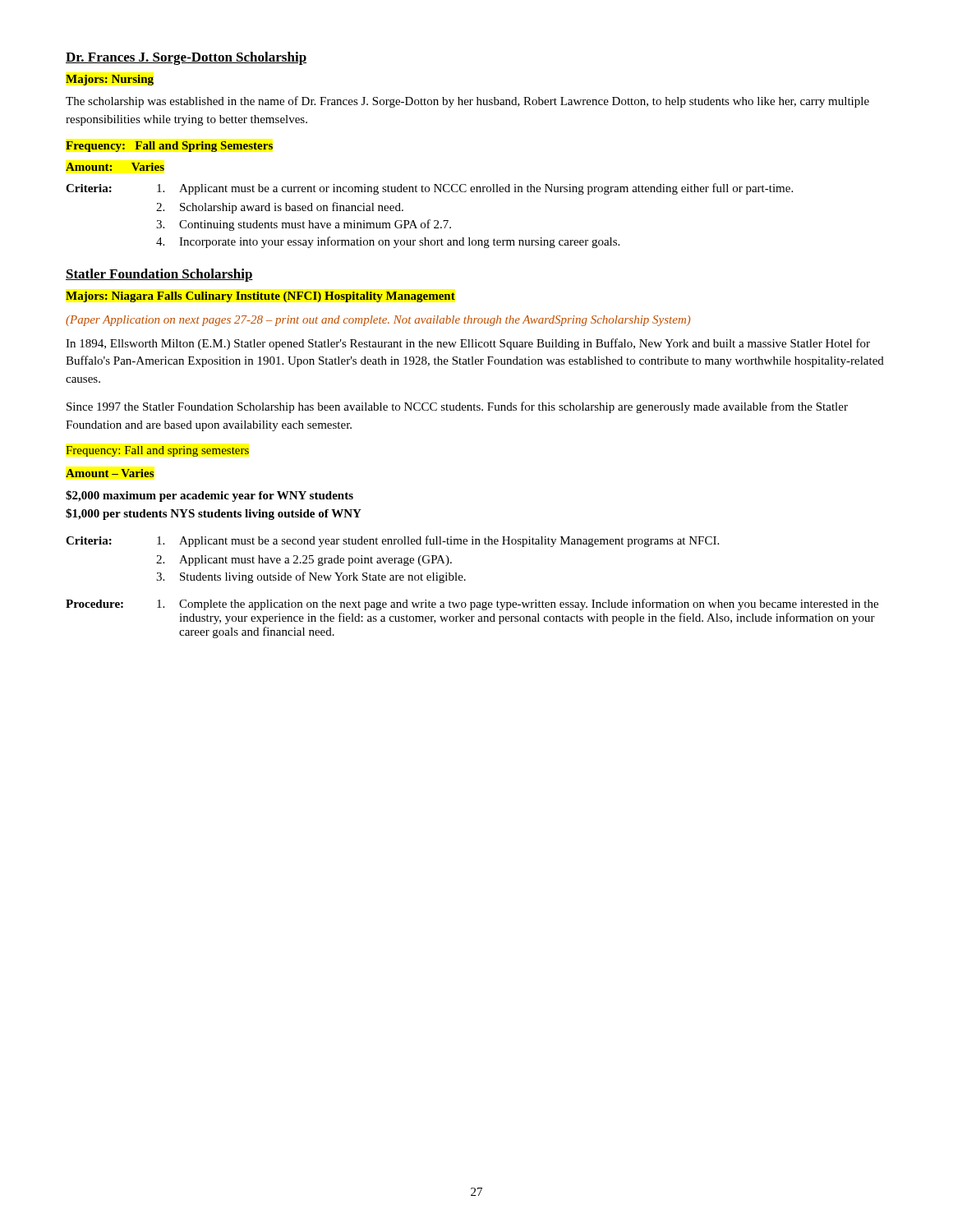The width and height of the screenshot is (953, 1232).
Task: Locate the text block starting "Majors: Nursing"
Action: click(x=110, y=79)
